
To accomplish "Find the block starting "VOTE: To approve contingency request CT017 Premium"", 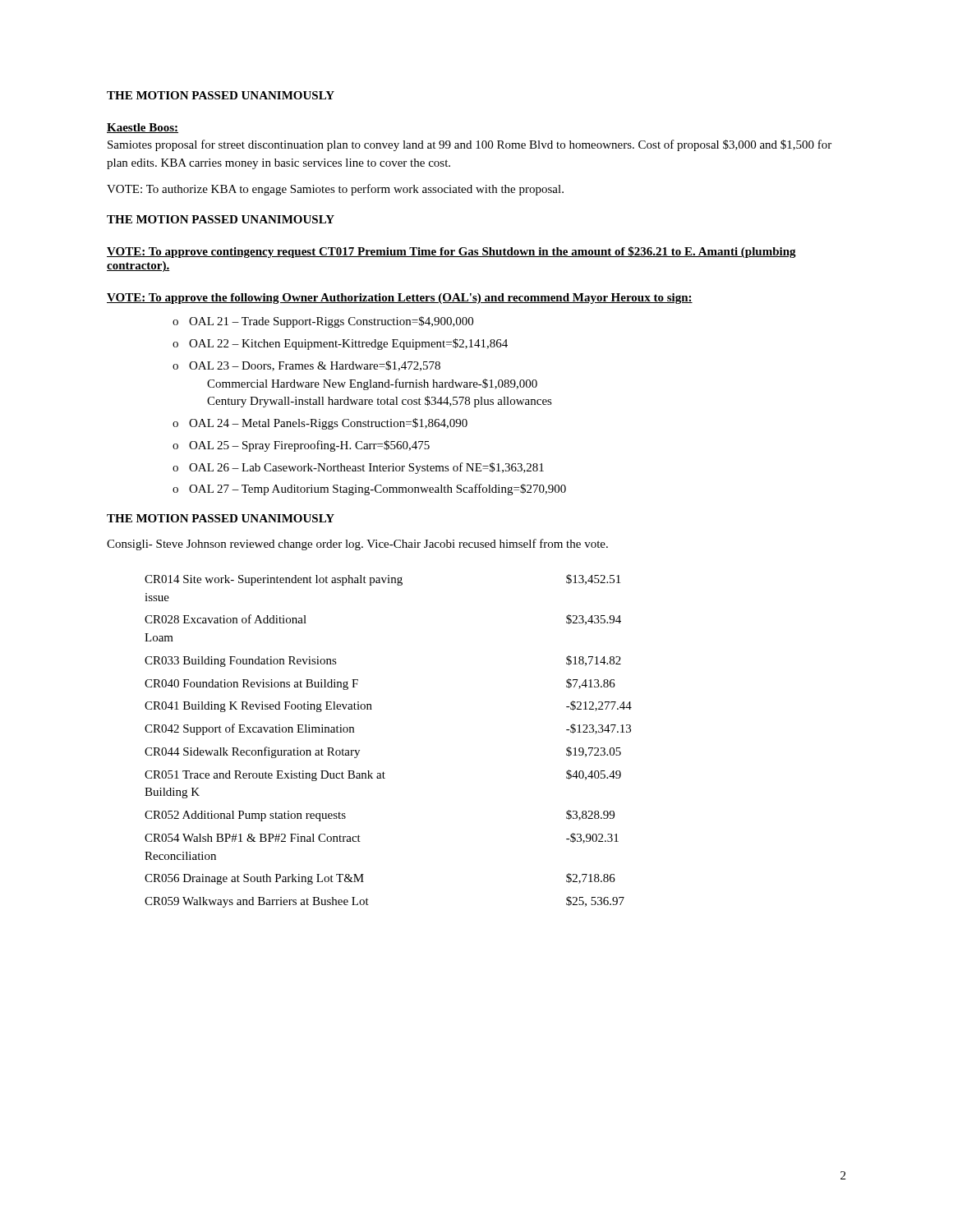I will (451, 258).
